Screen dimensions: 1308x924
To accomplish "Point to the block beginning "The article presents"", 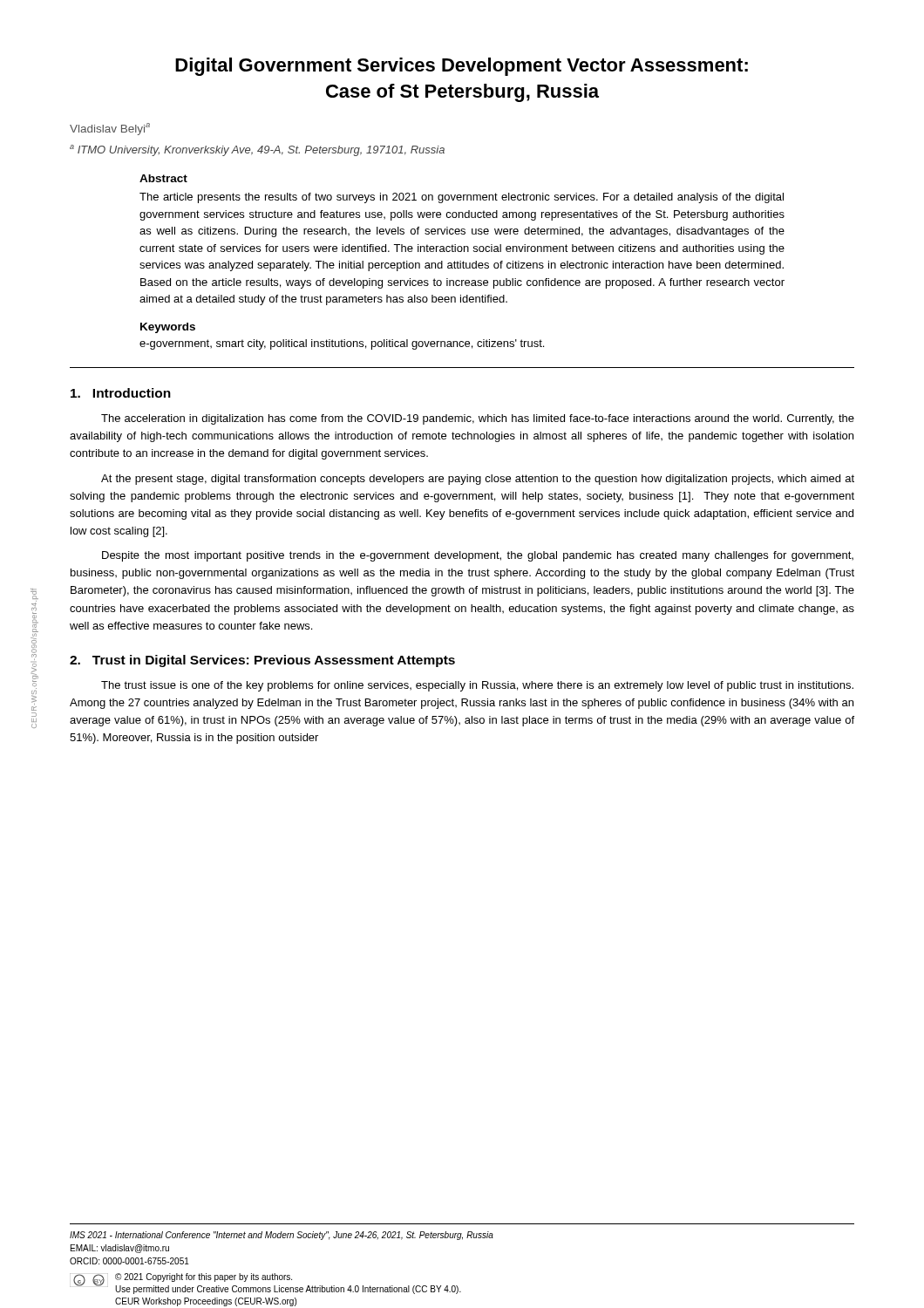I will point(462,248).
